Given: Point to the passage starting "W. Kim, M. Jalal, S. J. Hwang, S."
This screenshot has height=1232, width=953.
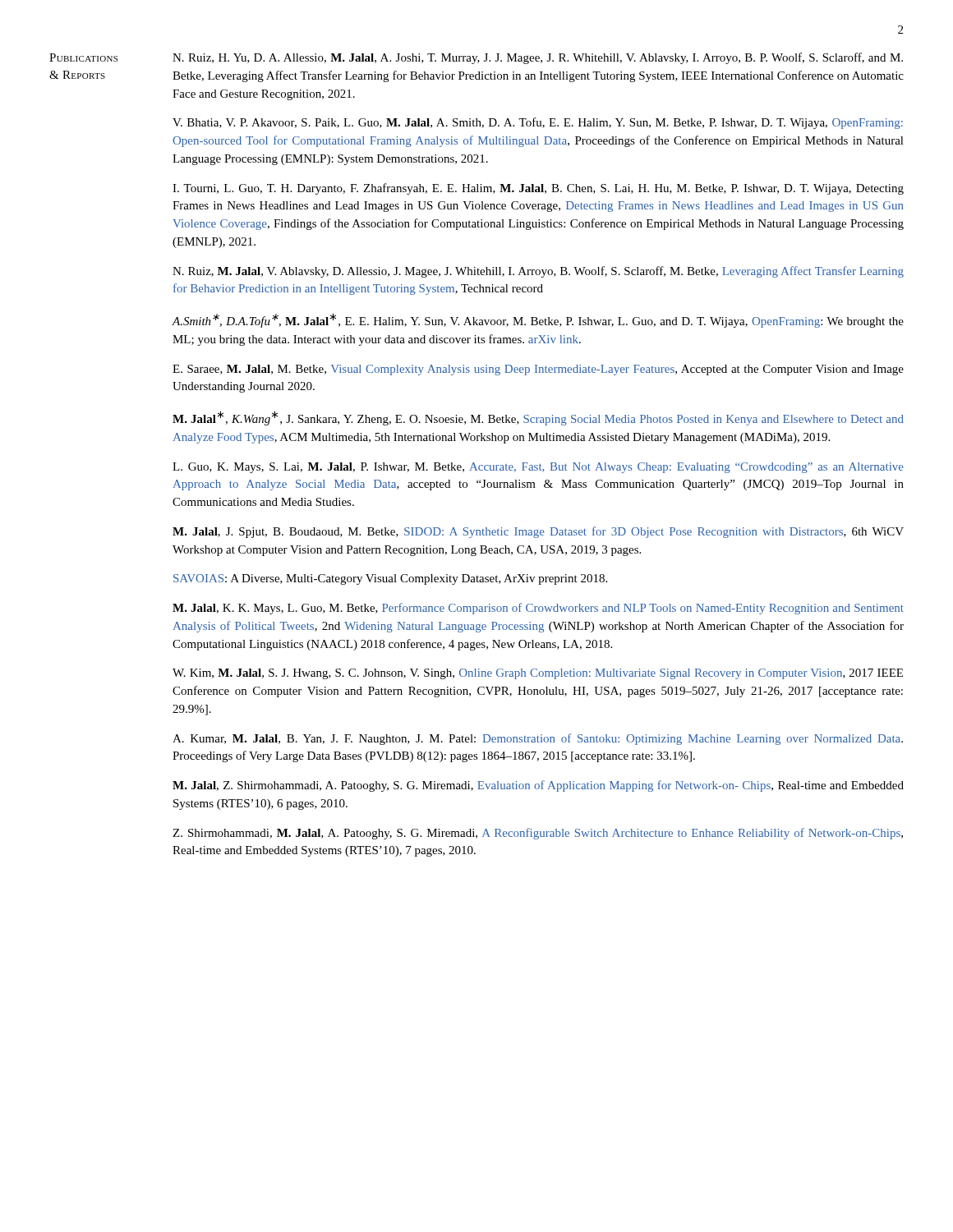Looking at the screenshot, I should 538,691.
